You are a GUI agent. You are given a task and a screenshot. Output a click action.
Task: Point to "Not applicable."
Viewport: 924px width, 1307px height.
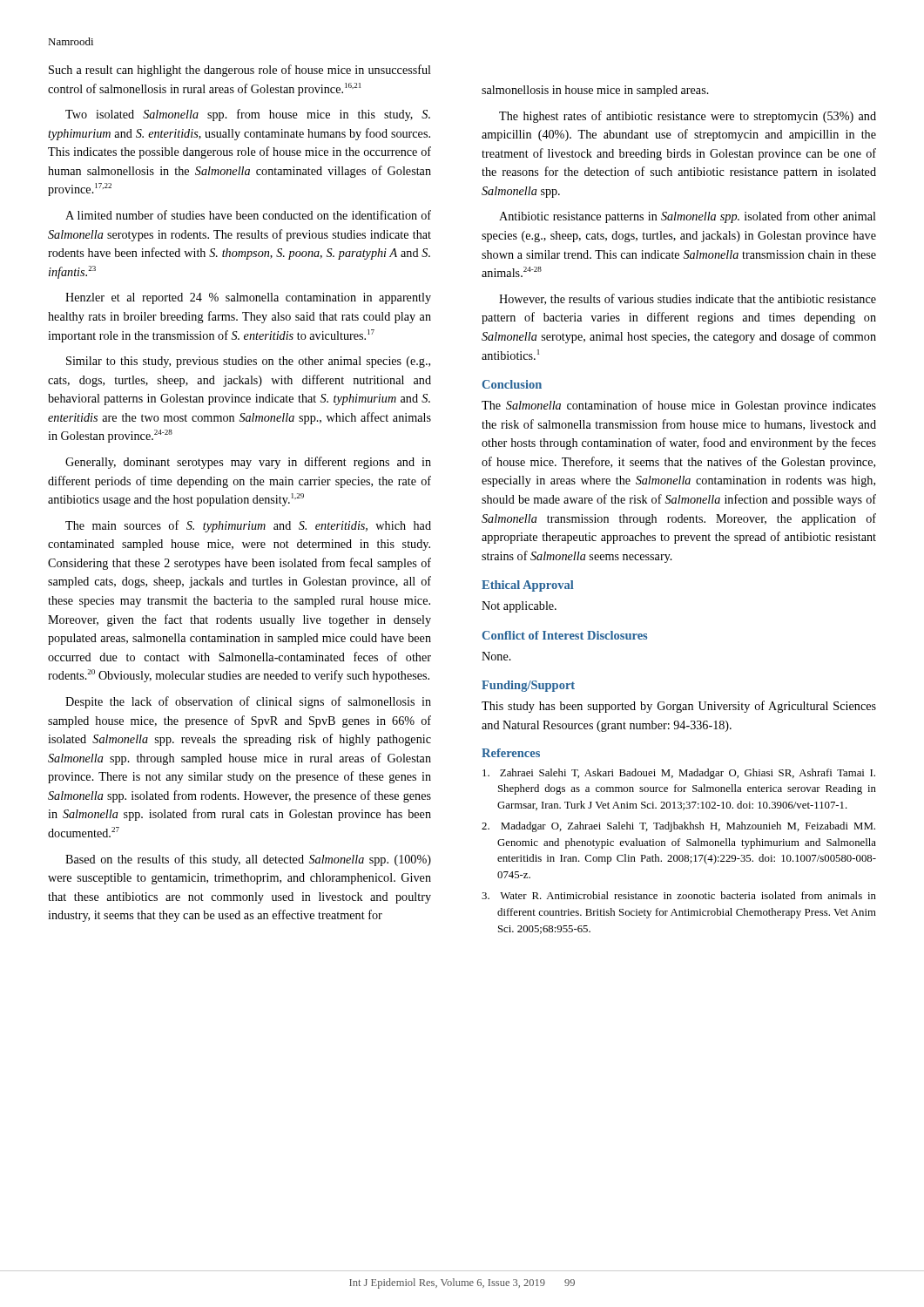pyautogui.click(x=519, y=607)
